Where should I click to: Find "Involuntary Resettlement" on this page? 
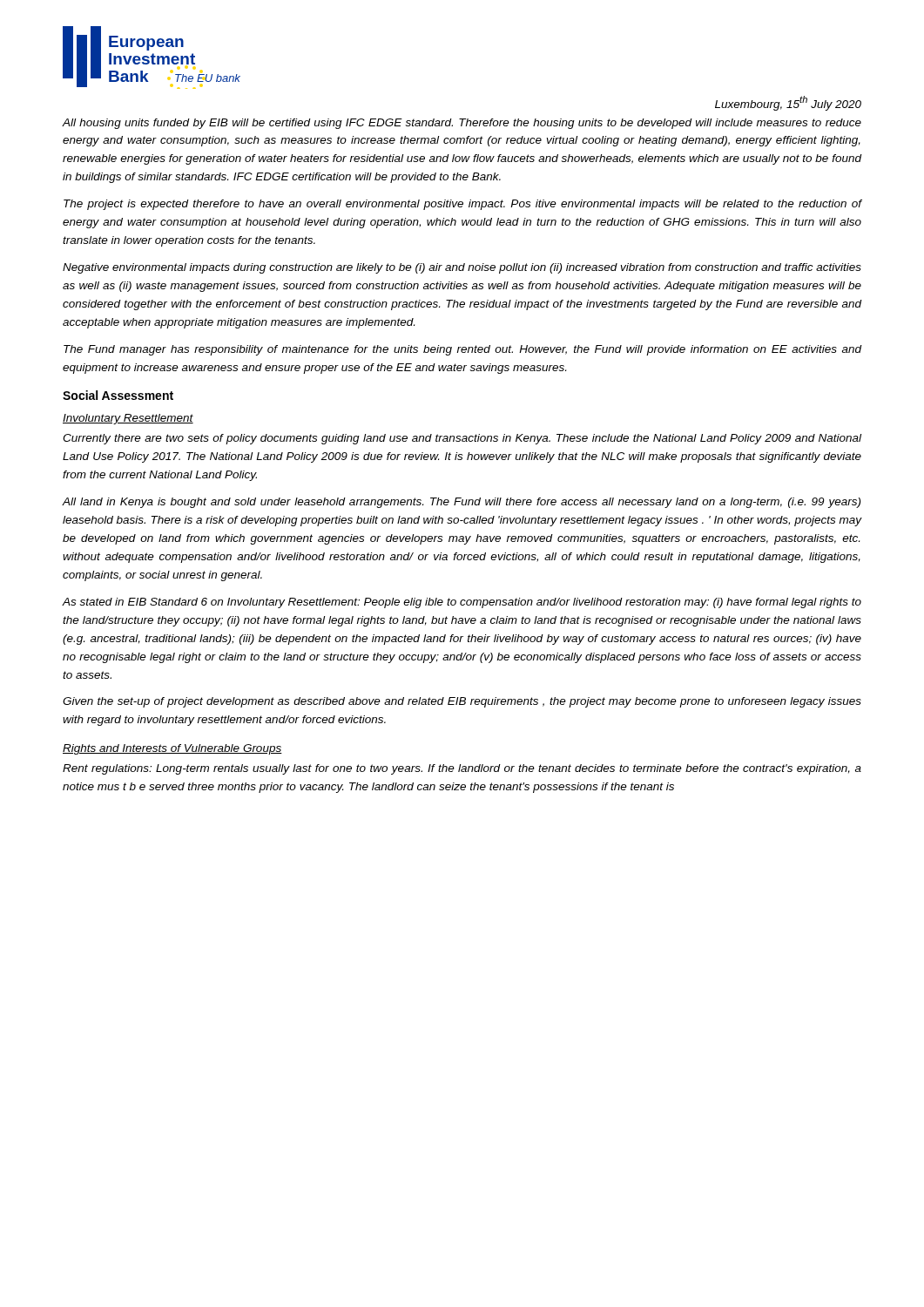point(128,418)
